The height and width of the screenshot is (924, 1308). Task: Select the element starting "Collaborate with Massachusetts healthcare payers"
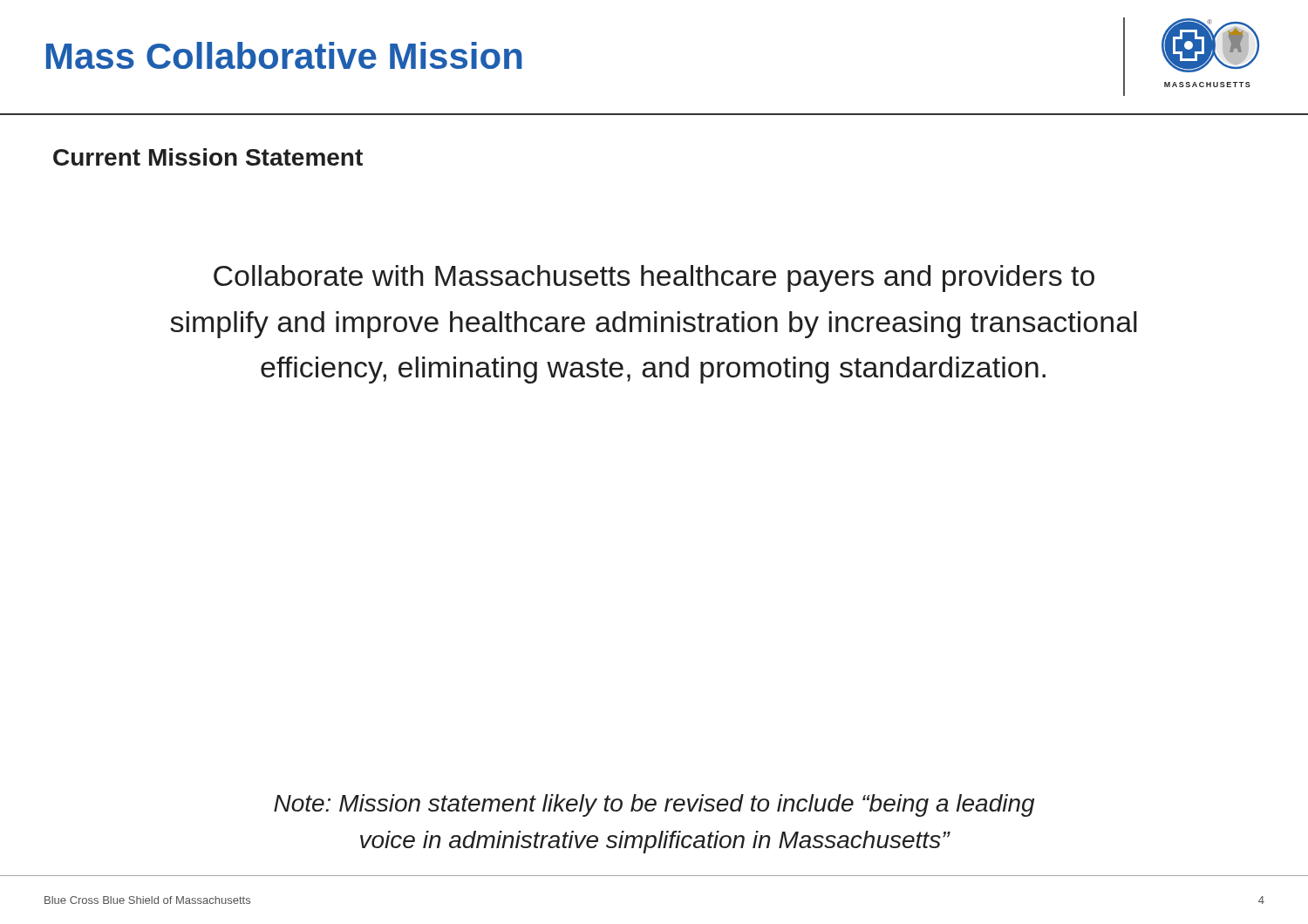[x=654, y=321]
